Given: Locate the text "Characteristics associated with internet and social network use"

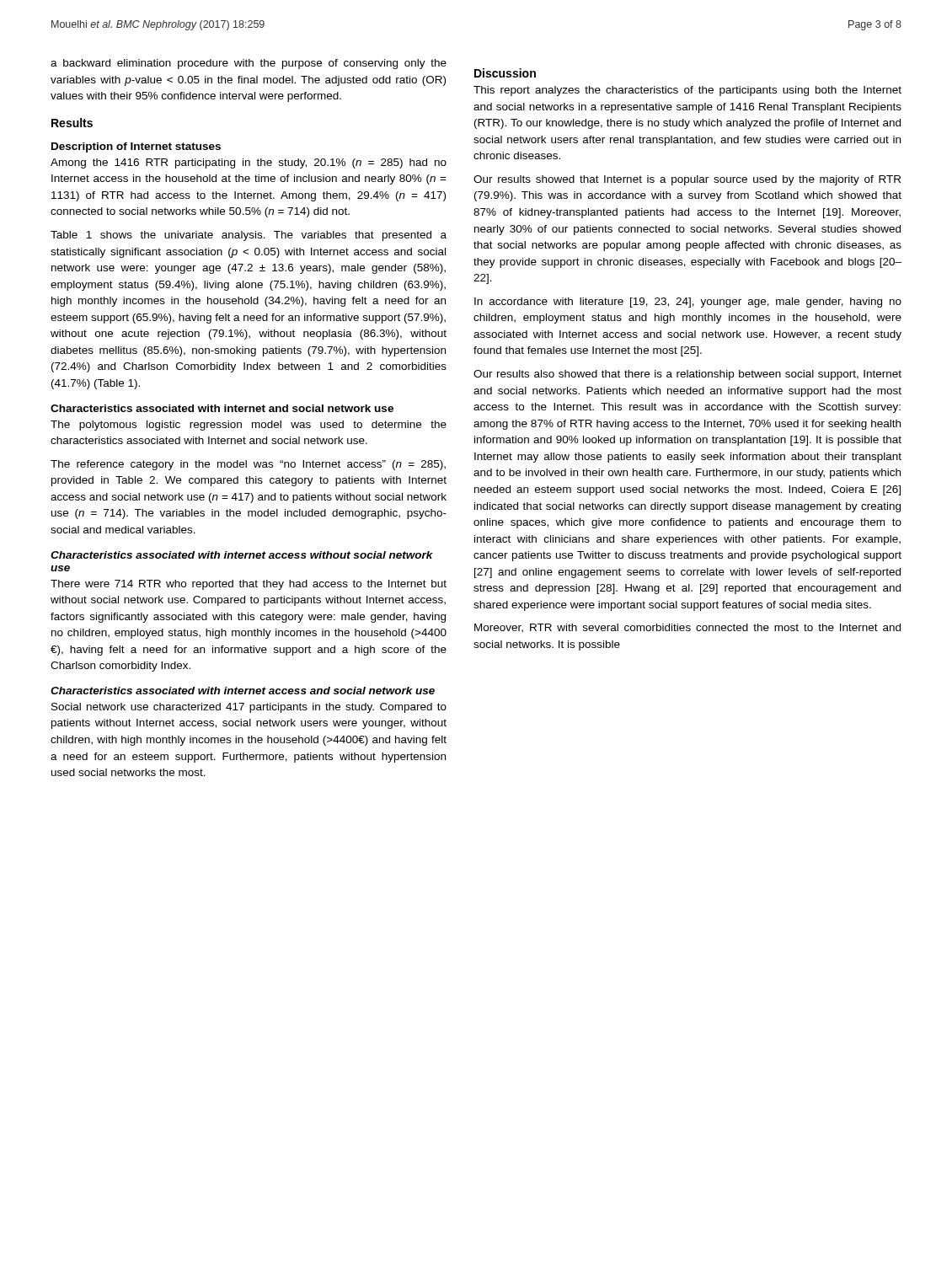Looking at the screenshot, I should coord(222,408).
